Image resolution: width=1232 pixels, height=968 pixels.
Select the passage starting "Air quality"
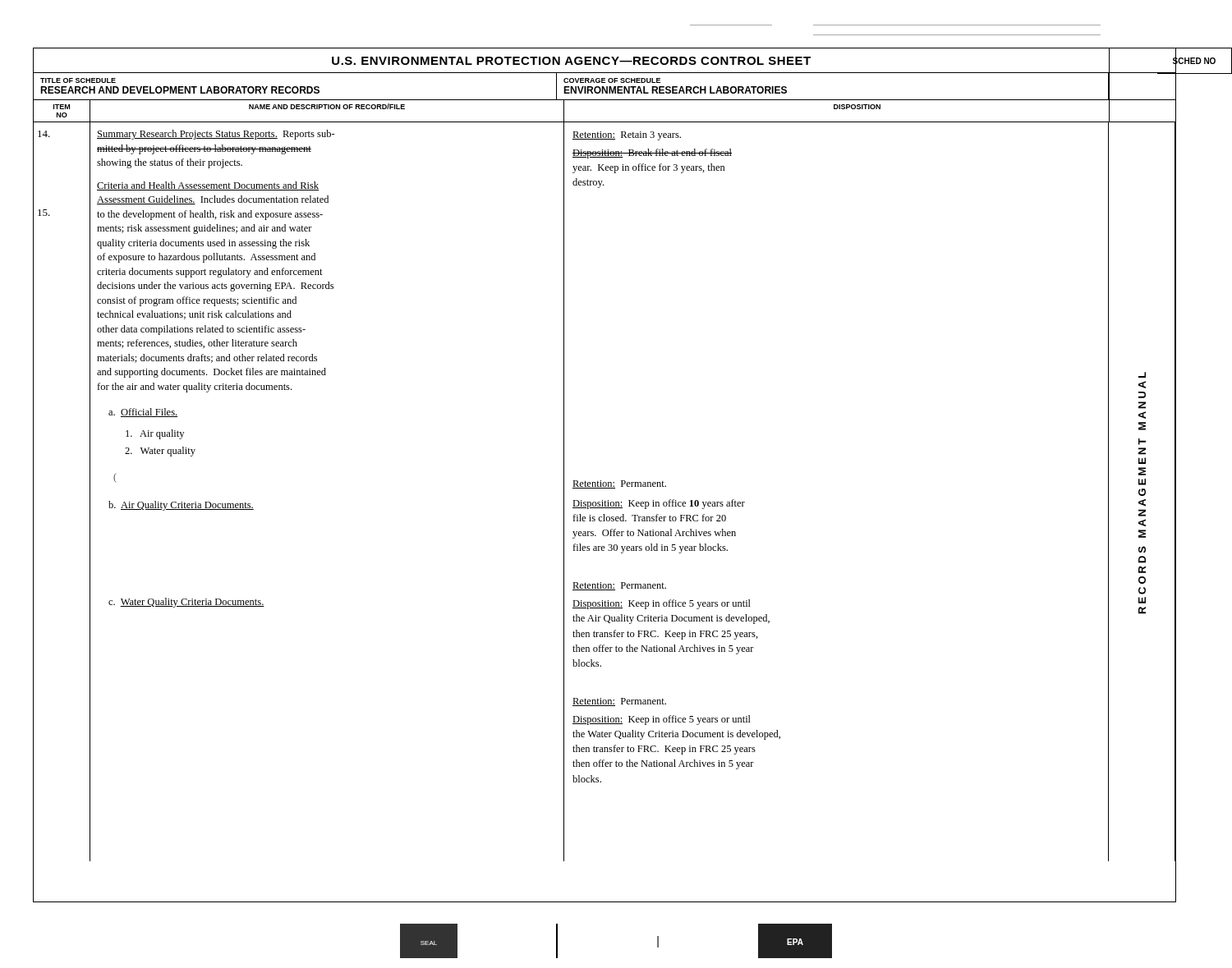tap(155, 433)
